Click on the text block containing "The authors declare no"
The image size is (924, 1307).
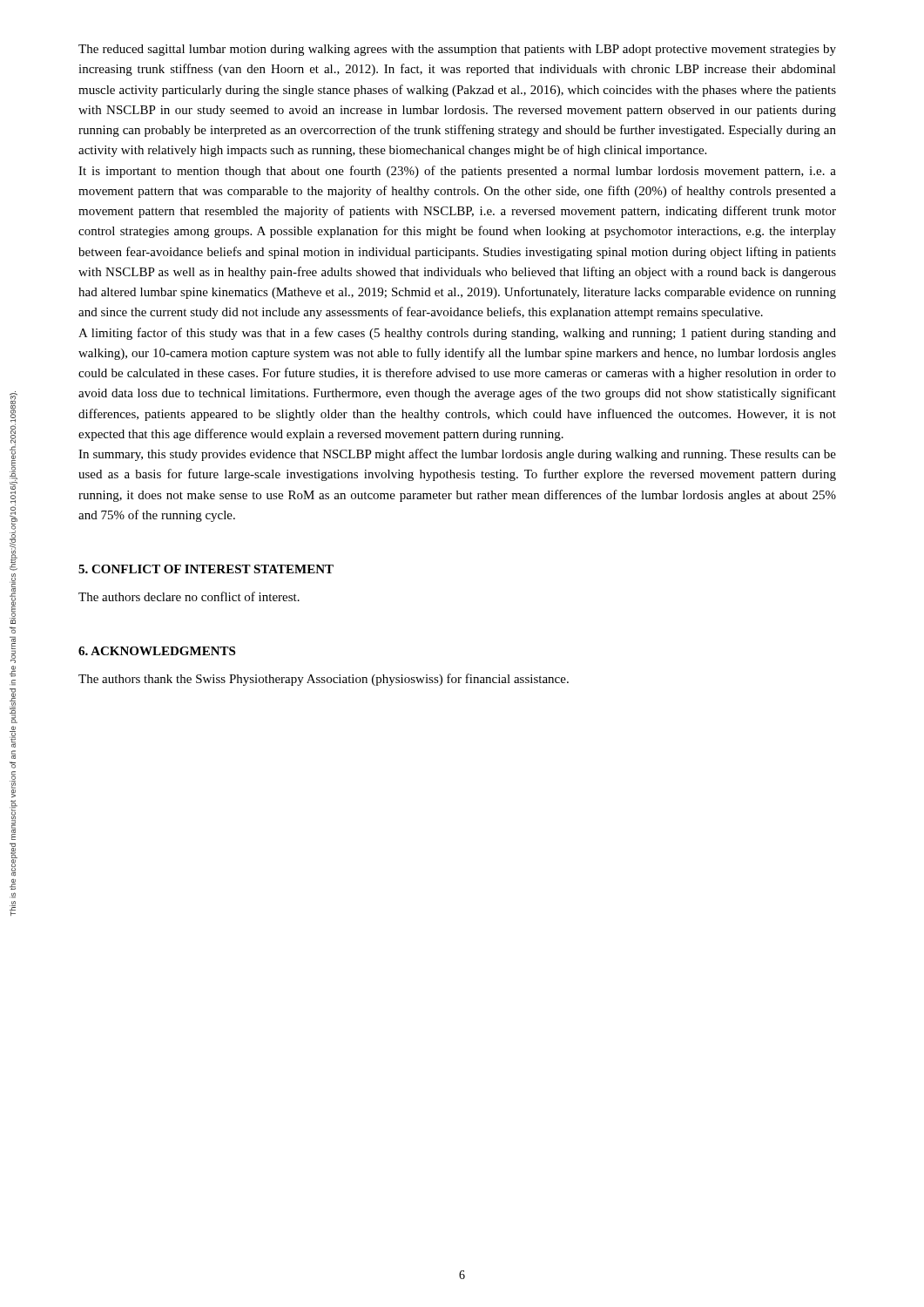tap(189, 596)
